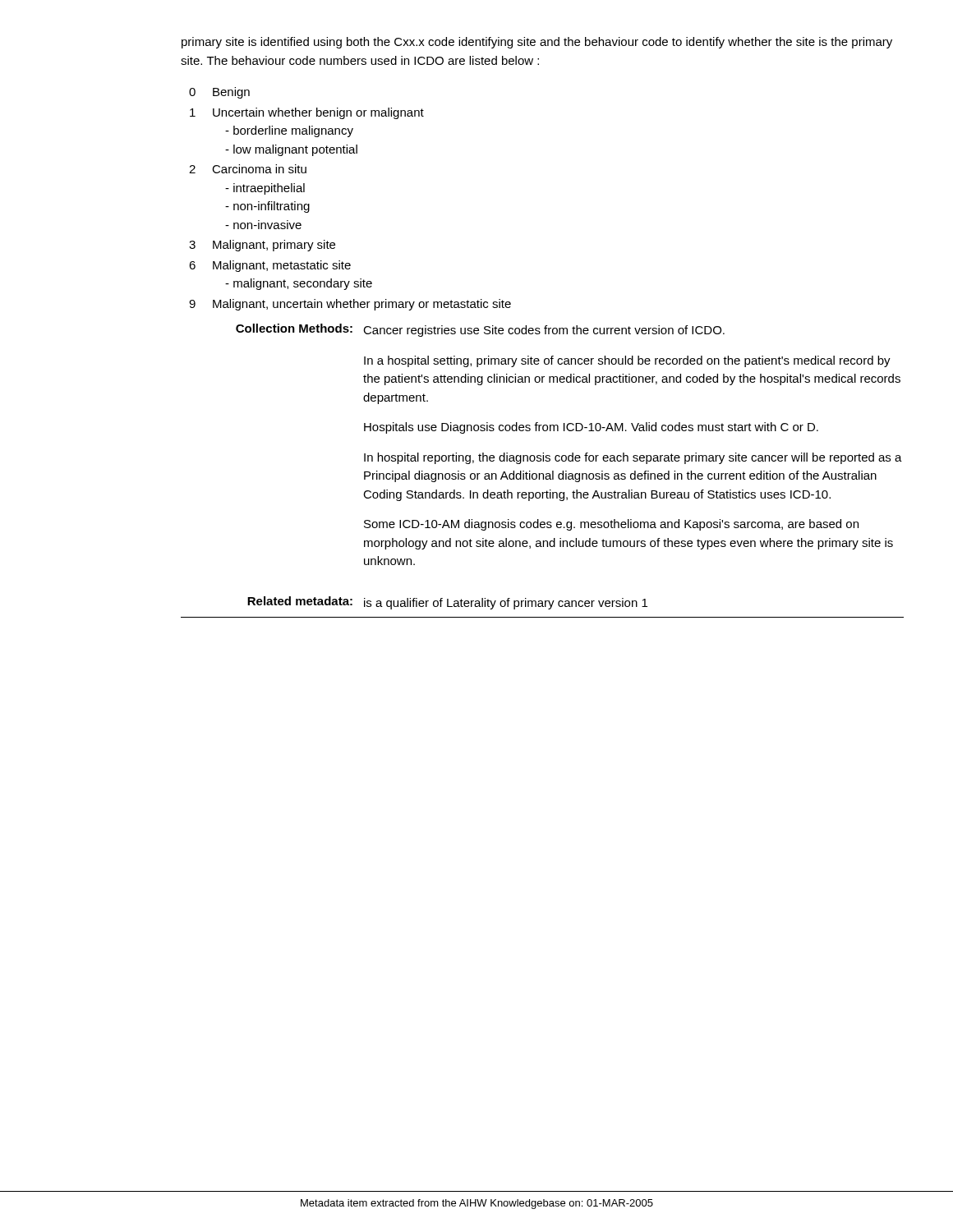
Task: Where is the passage that starts "In a hospital setting, primary site of"?
Action: [x=632, y=378]
